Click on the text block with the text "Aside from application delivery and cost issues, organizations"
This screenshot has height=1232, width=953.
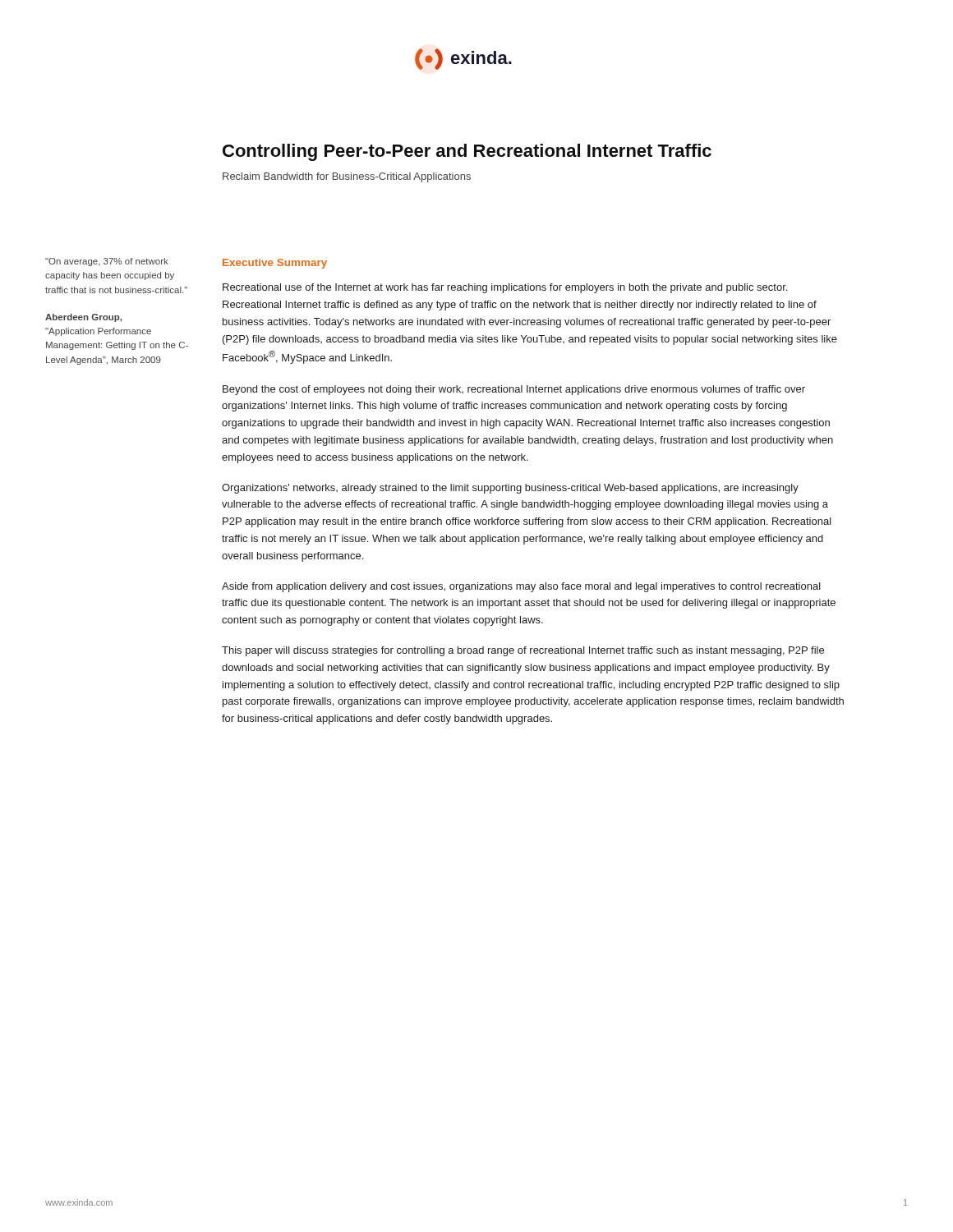pyautogui.click(x=534, y=603)
